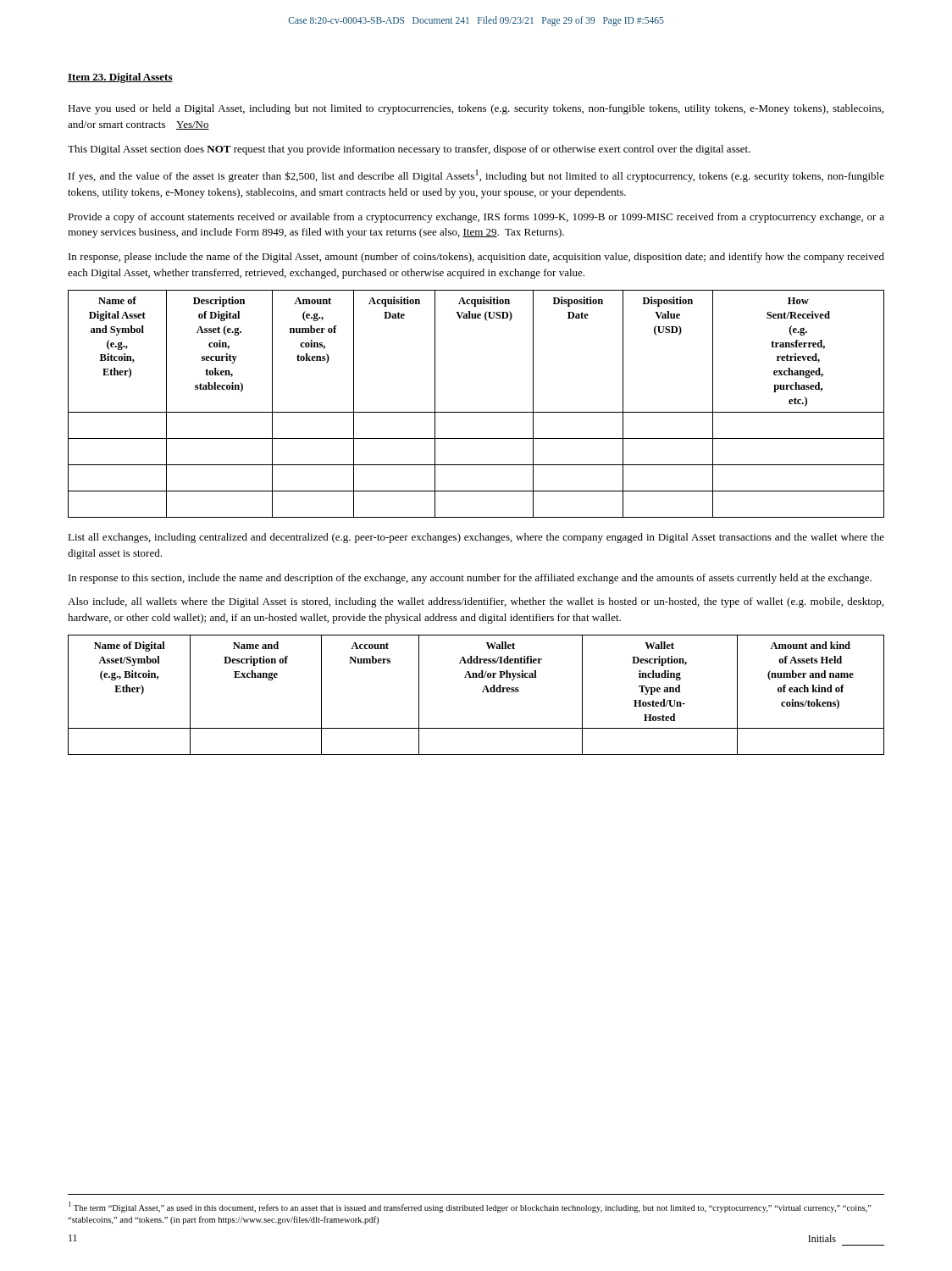Locate the text block that says "Provide a copy of account statements received or"
The width and height of the screenshot is (952, 1271).
476,224
